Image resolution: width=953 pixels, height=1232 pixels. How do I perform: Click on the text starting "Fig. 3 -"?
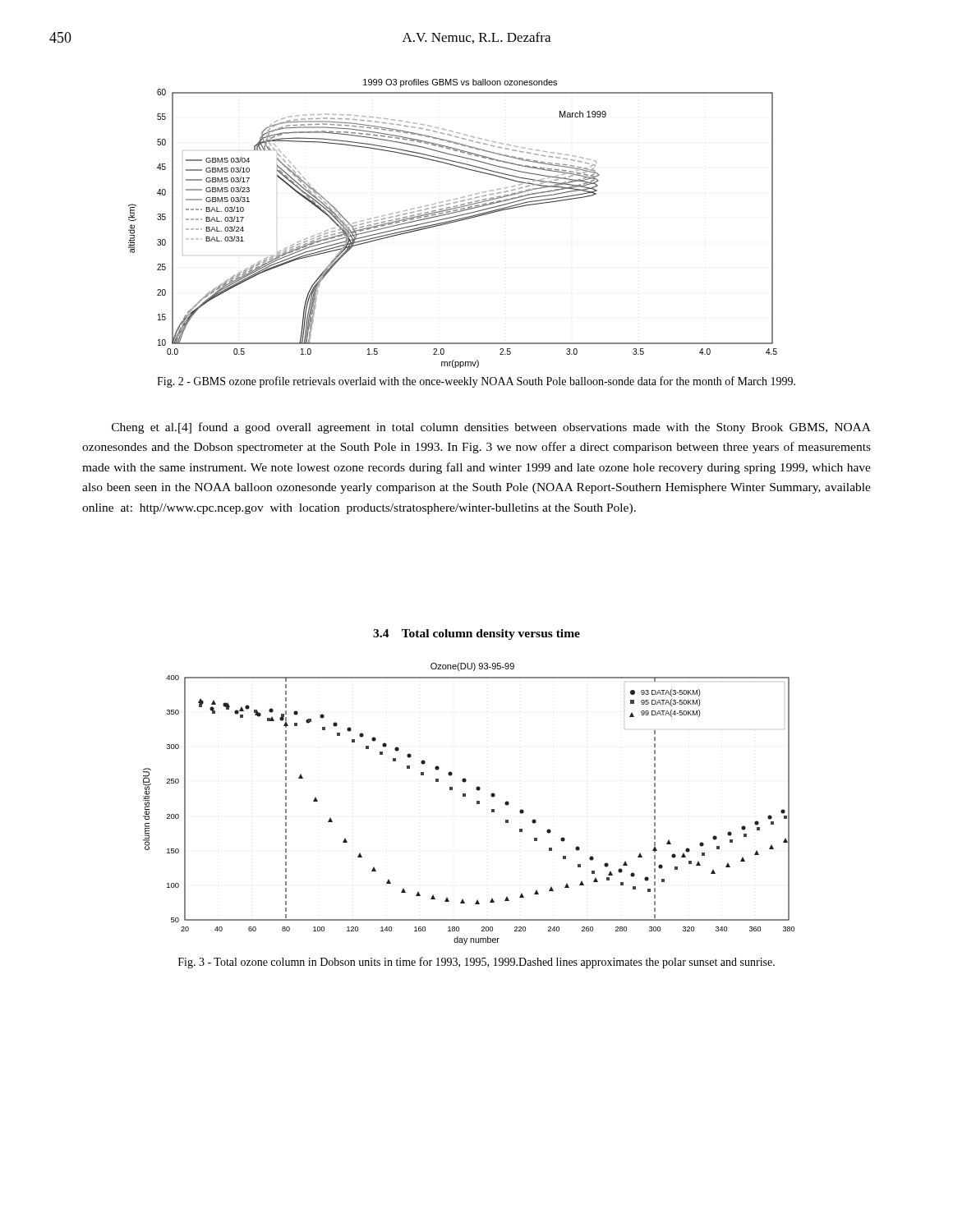click(x=476, y=962)
